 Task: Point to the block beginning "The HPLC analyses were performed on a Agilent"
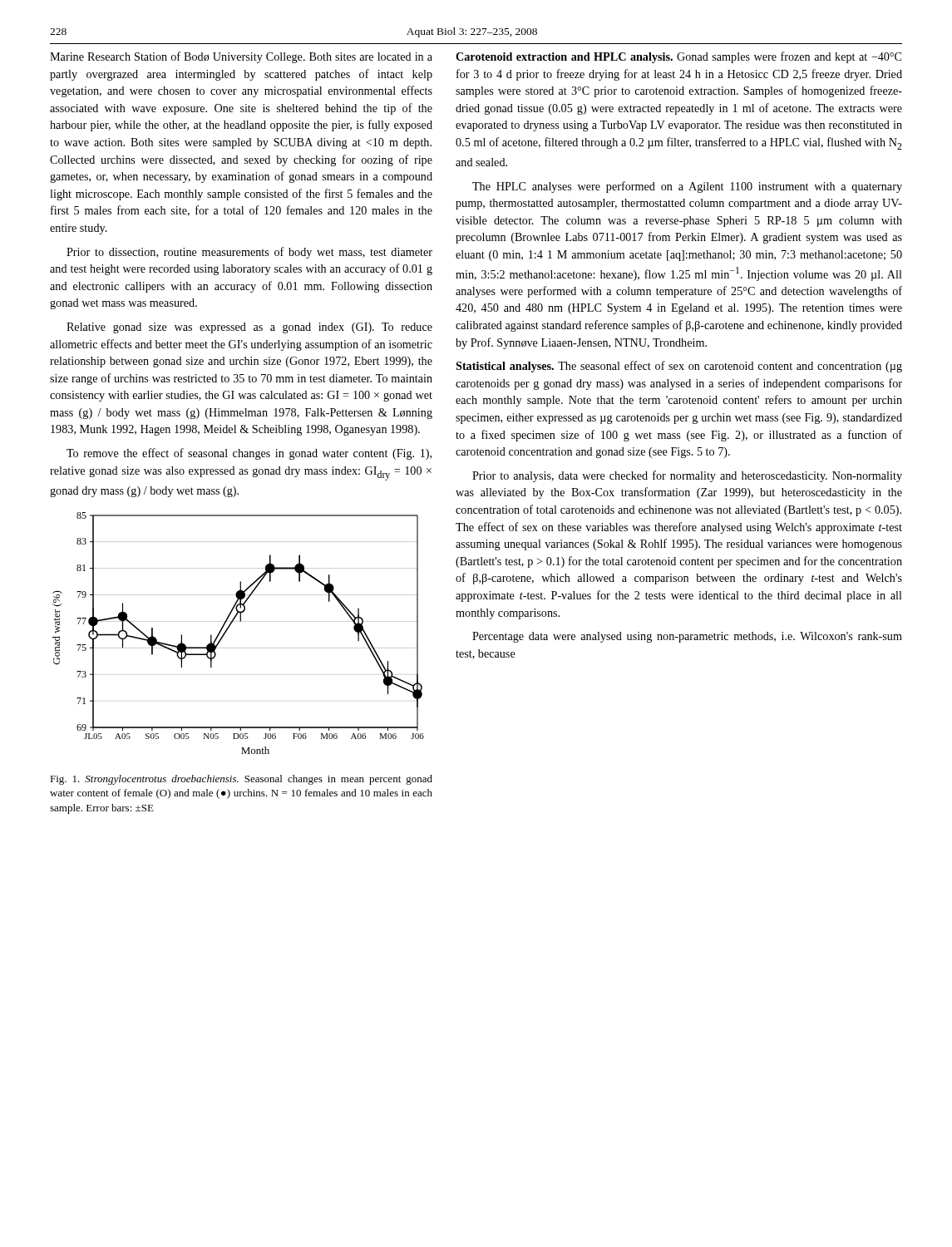pyautogui.click(x=679, y=264)
